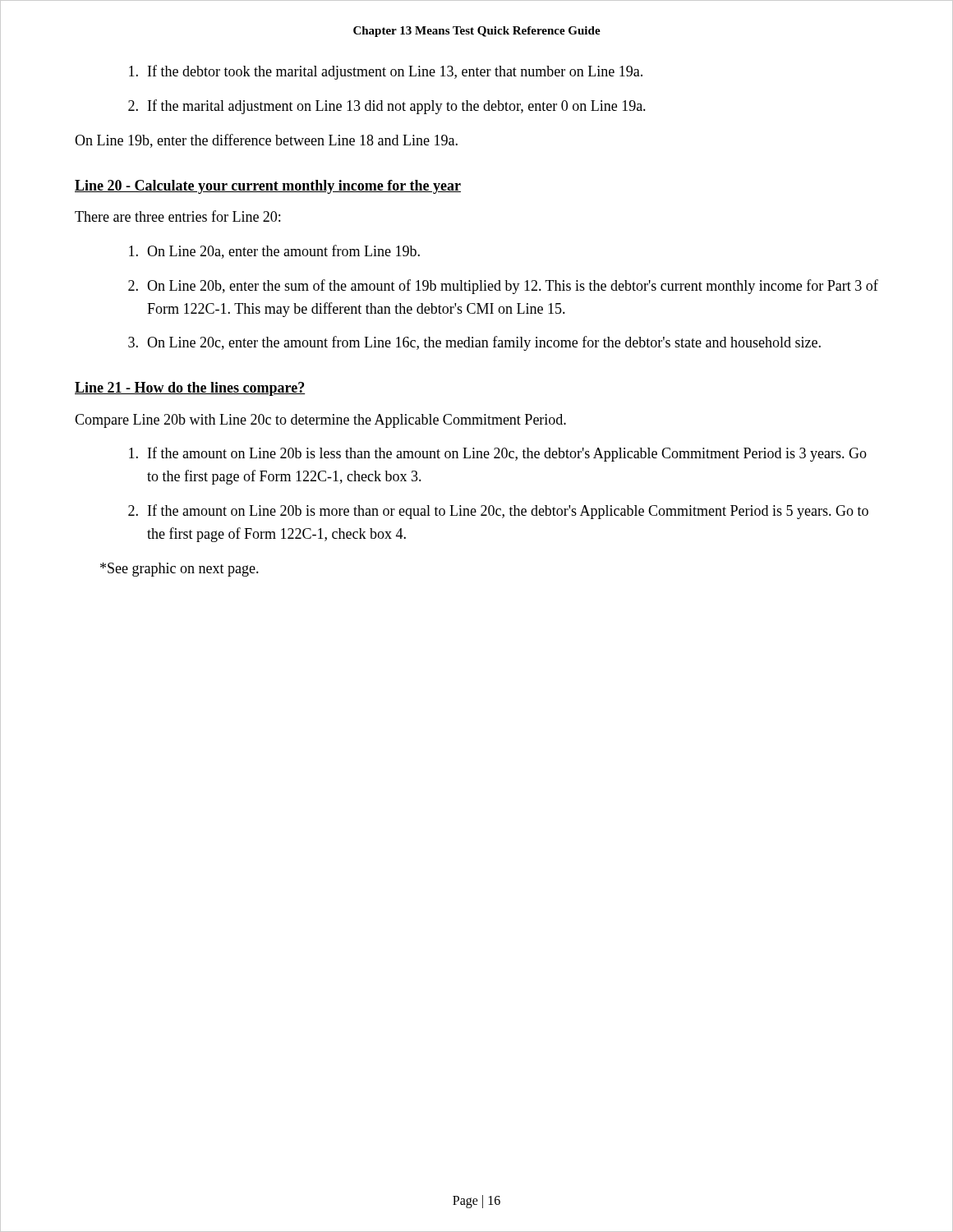Viewport: 953px width, 1232px height.
Task: Find the block on this page that starts "3. On Line 20c,"
Action: (x=489, y=344)
